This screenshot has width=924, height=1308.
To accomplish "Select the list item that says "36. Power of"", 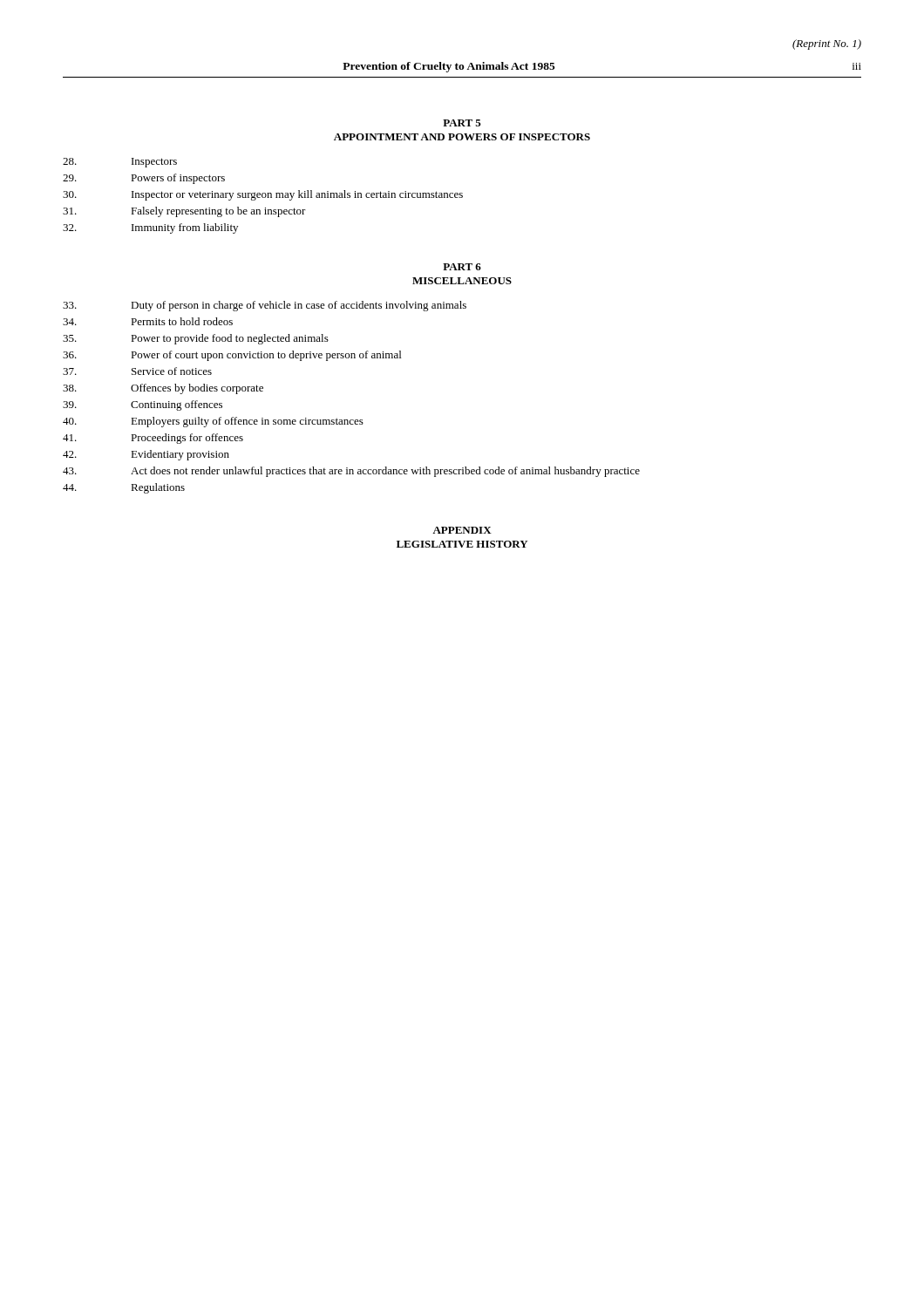I will pyautogui.click(x=232, y=356).
